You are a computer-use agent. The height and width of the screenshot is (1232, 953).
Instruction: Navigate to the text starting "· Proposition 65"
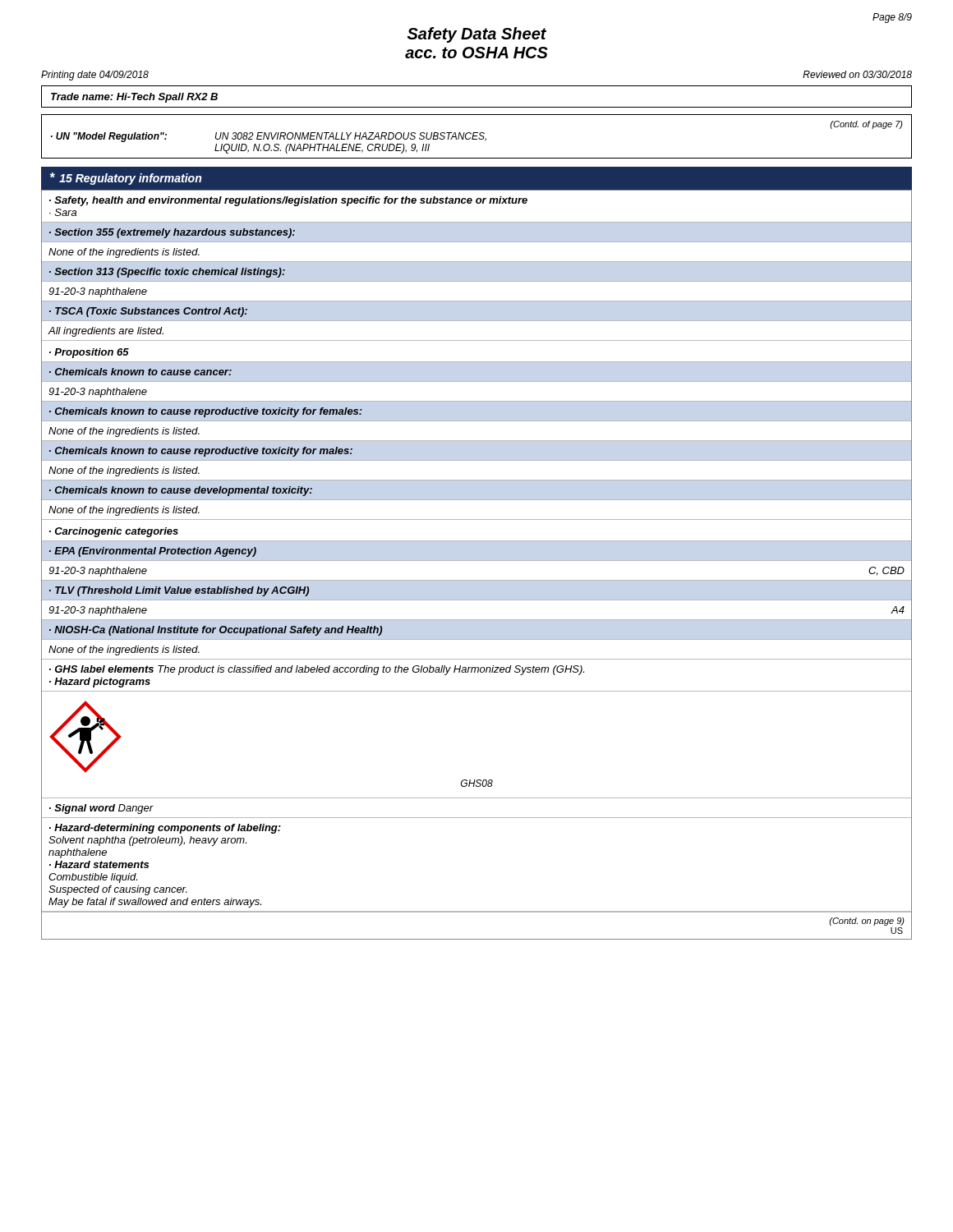89,352
